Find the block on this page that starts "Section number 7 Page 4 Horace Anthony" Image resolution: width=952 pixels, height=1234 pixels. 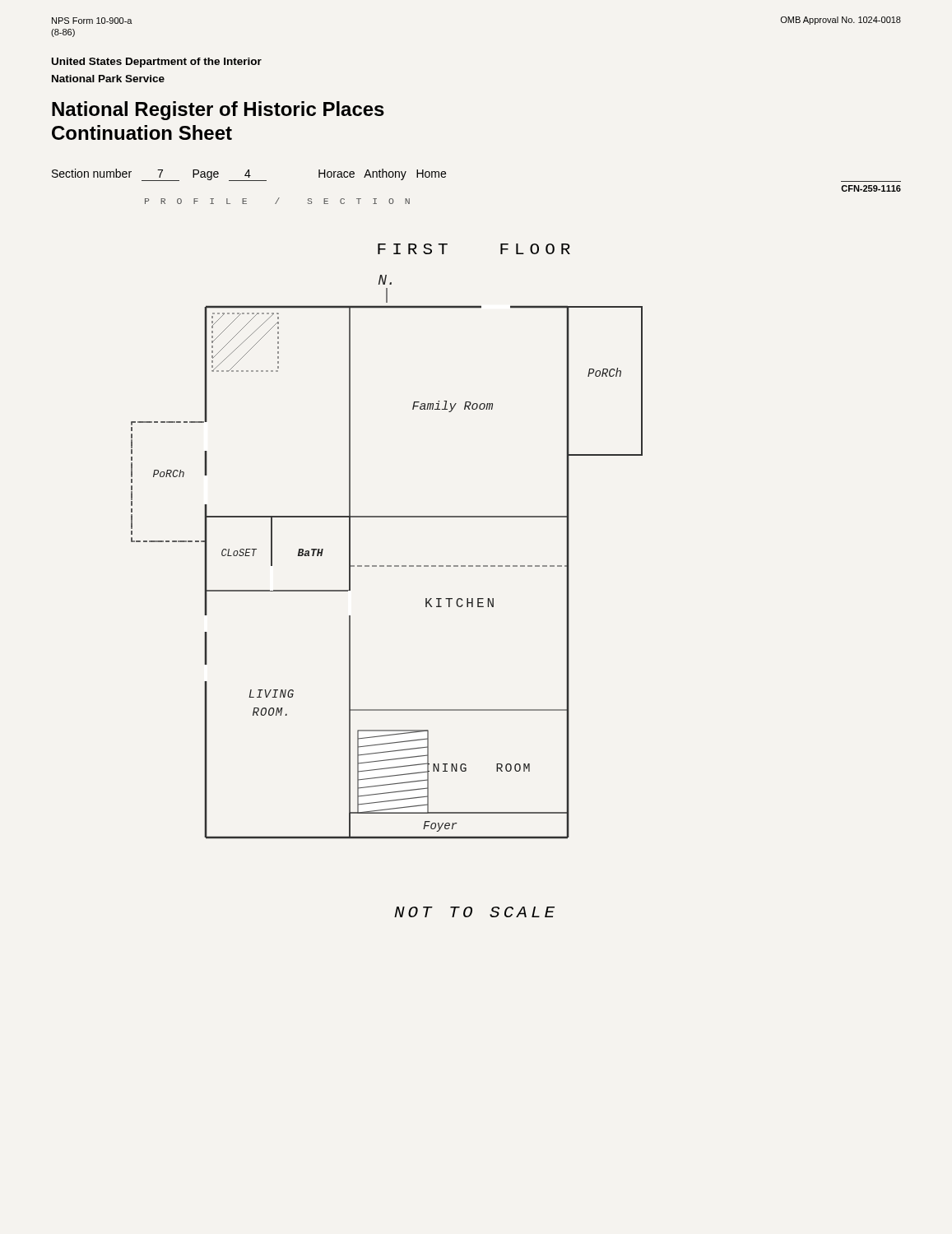[249, 174]
